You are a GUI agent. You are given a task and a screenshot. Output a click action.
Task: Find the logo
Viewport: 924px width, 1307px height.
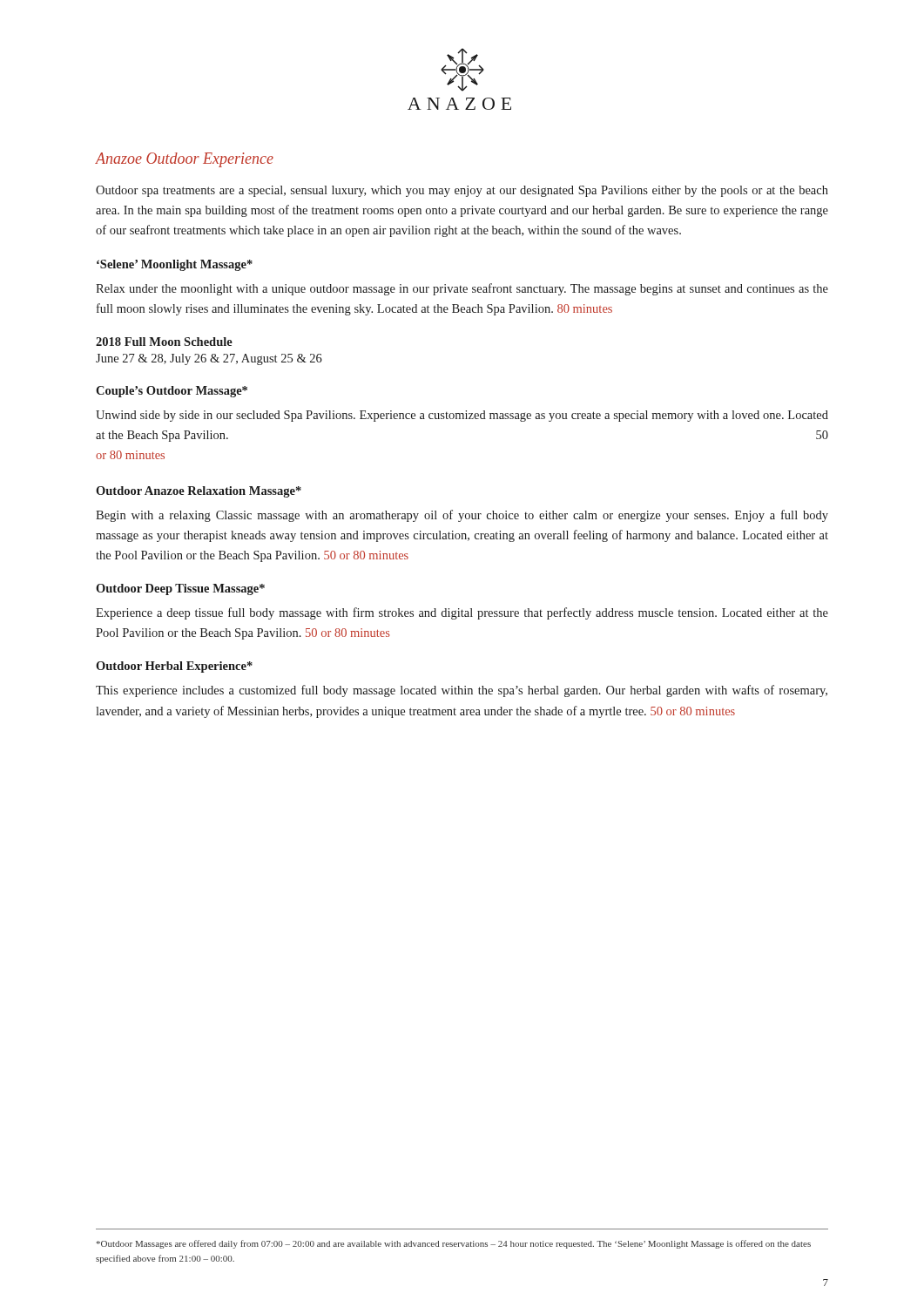[x=462, y=62]
